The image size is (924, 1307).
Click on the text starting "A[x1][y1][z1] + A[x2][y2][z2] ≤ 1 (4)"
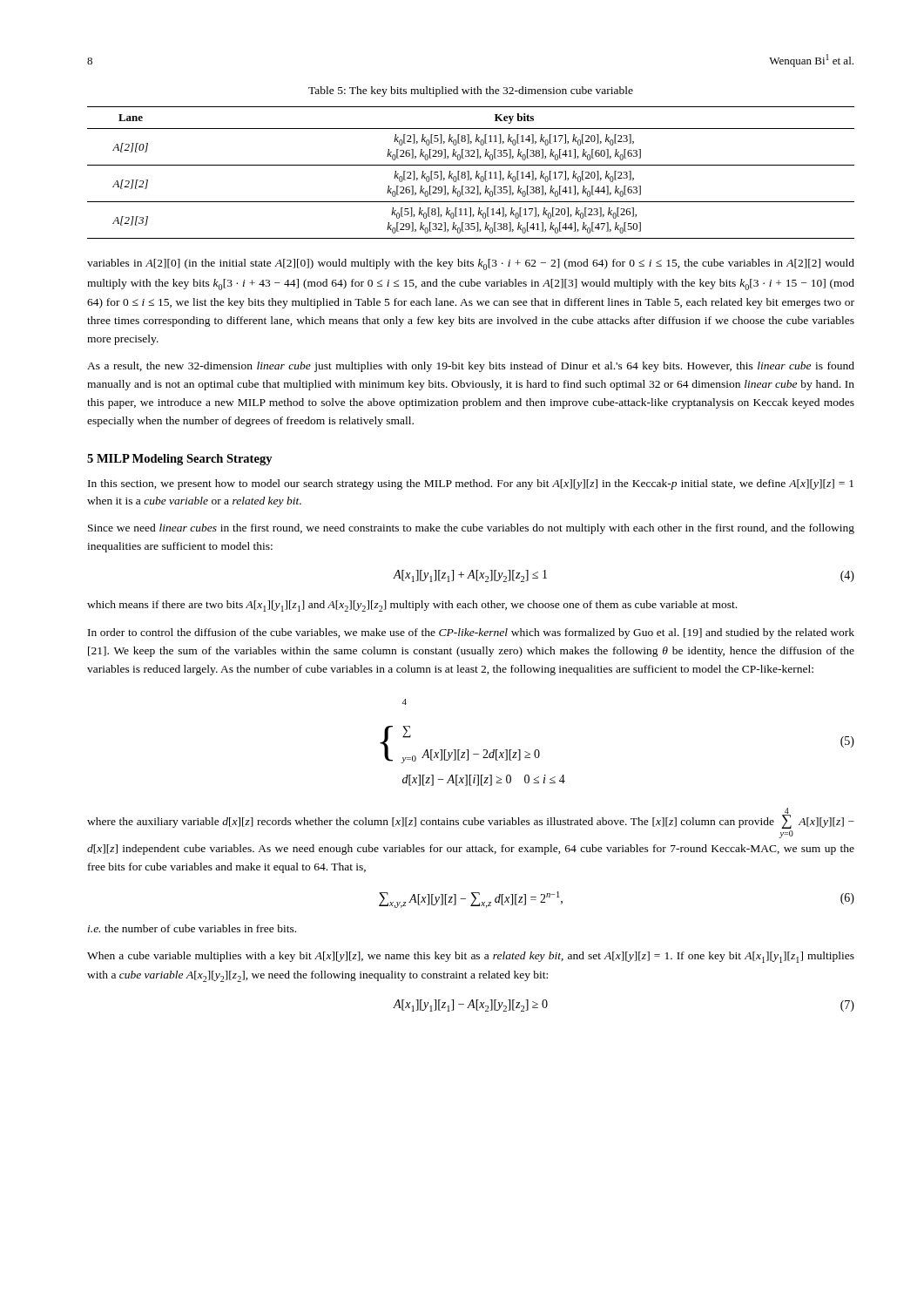(477, 576)
